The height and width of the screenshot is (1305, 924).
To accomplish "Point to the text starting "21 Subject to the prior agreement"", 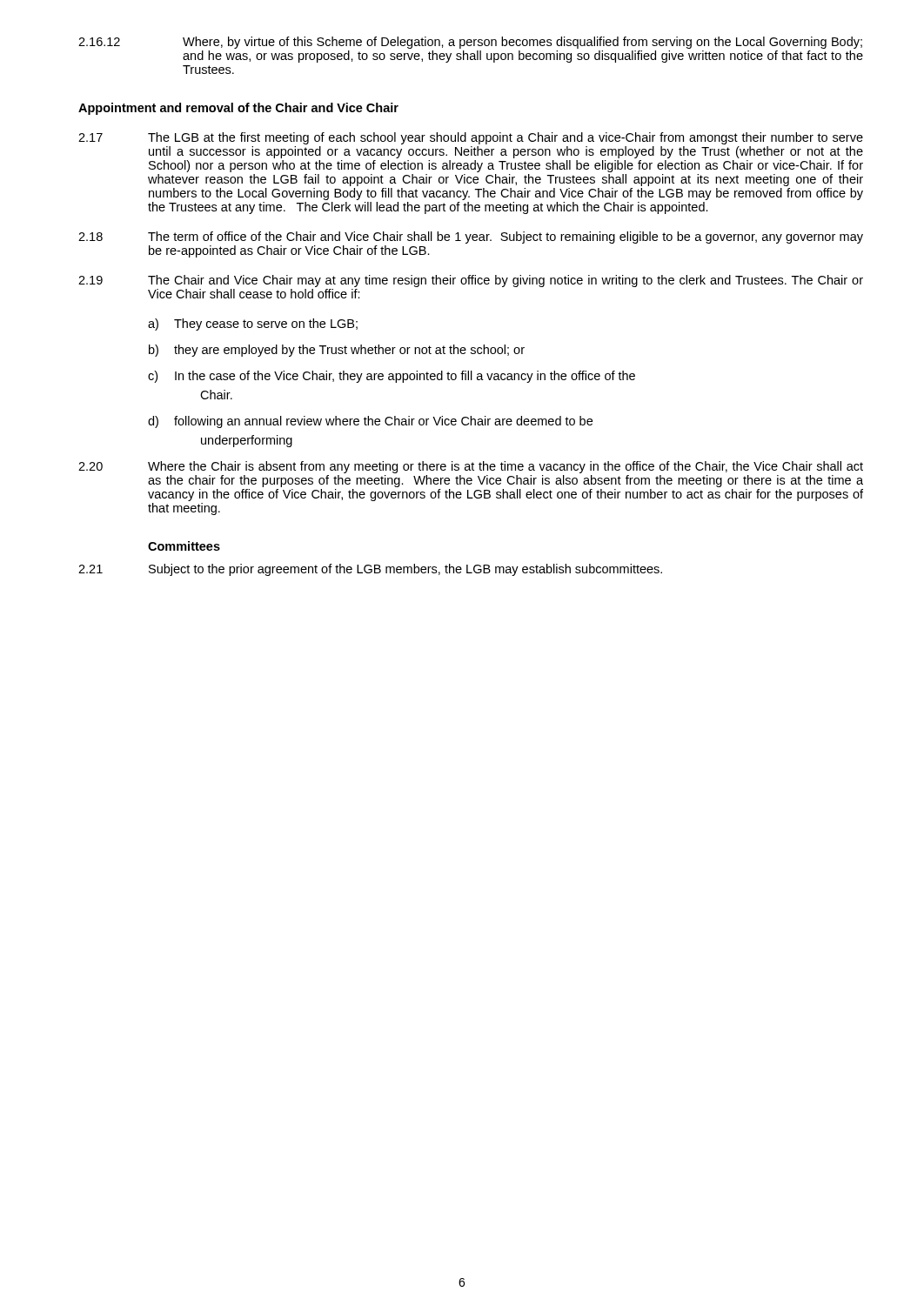I will (471, 569).
